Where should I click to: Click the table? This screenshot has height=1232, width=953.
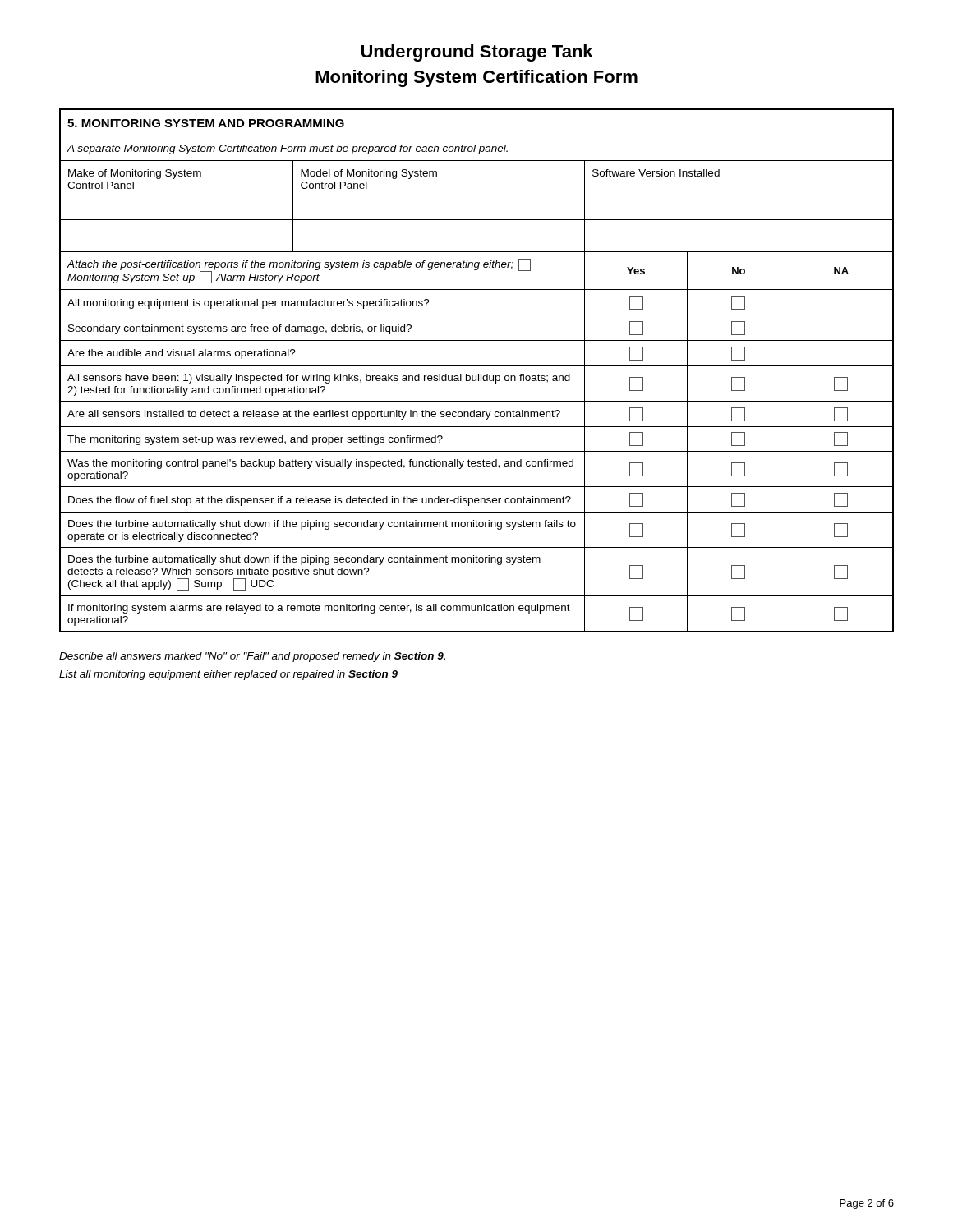(x=476, y=370)
